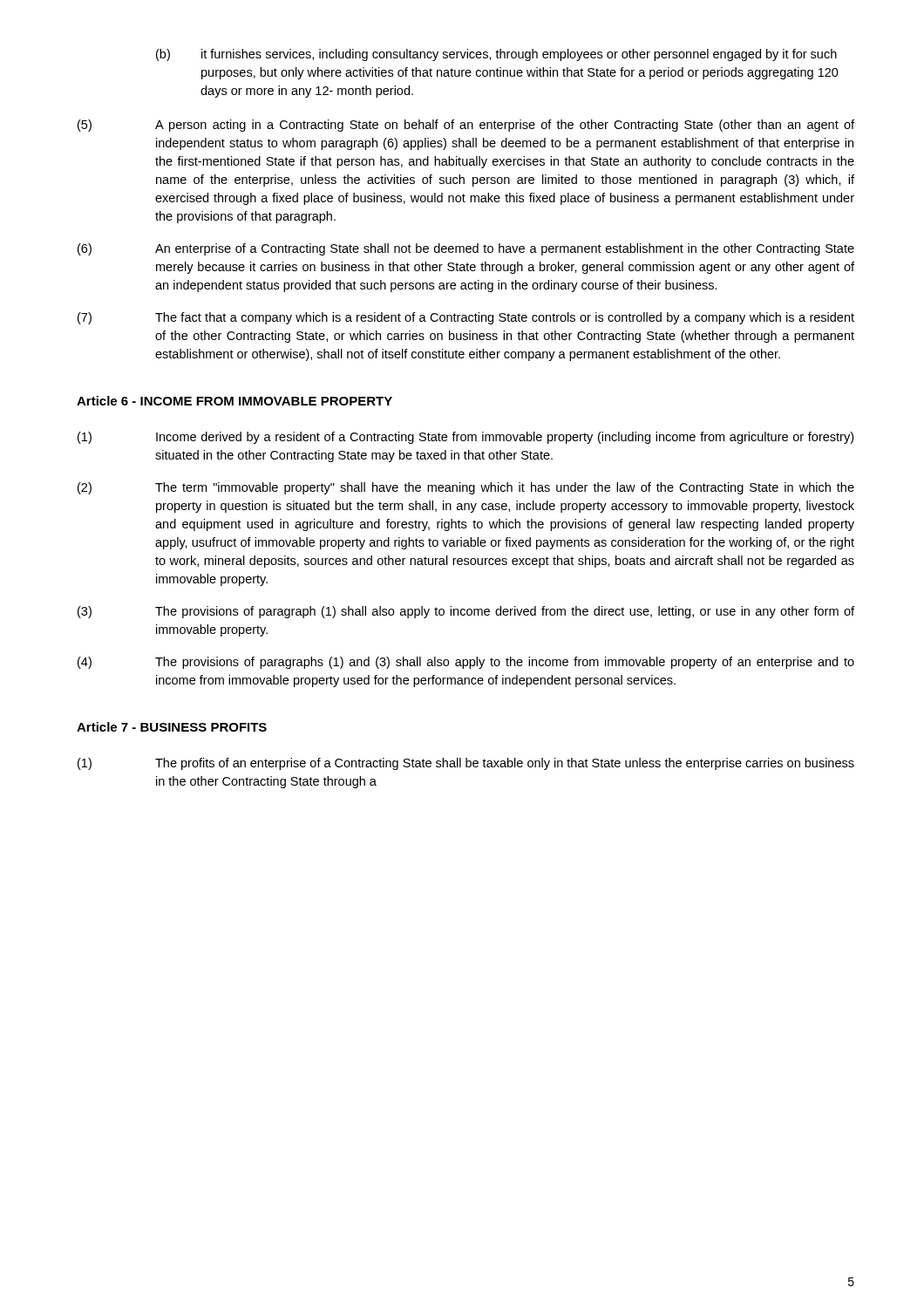
Task: Locate the block of text that opens with "(7) The fact that a company which is"
Action: 465,336
